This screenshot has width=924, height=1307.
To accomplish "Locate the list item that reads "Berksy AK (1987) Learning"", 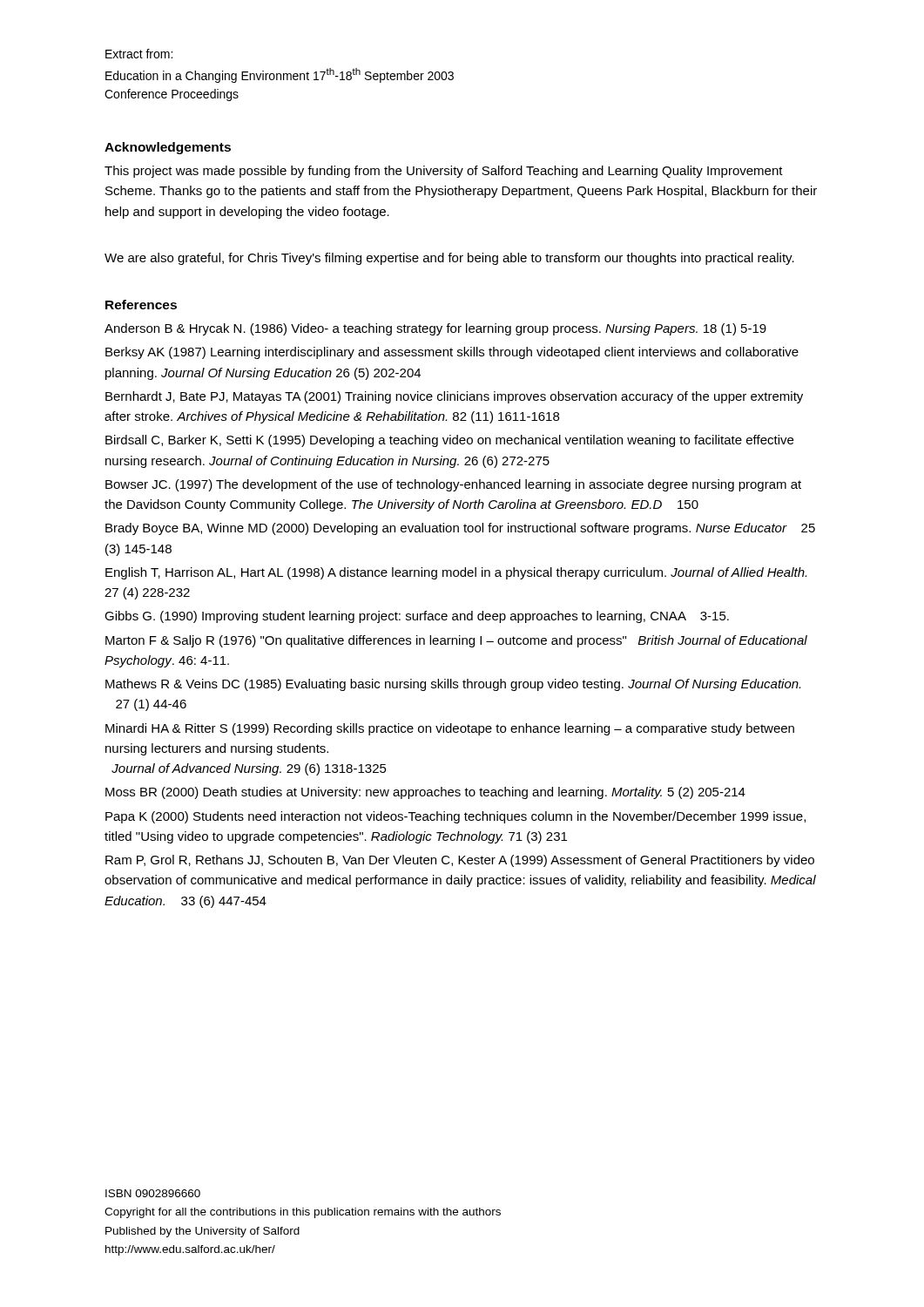I will 452,362.
